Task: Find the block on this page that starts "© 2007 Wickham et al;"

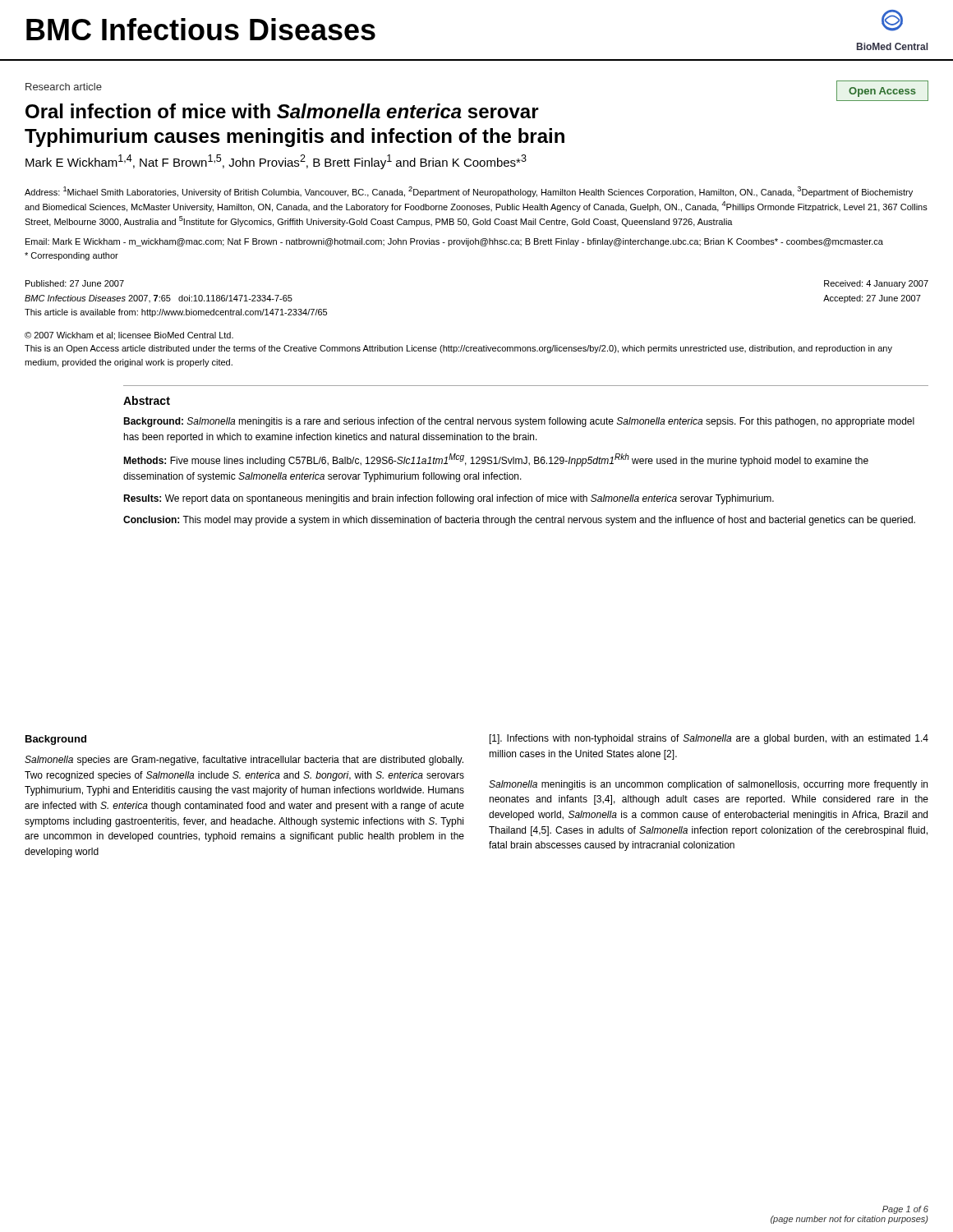Action: pyautogui.click(x=458, y=348)
